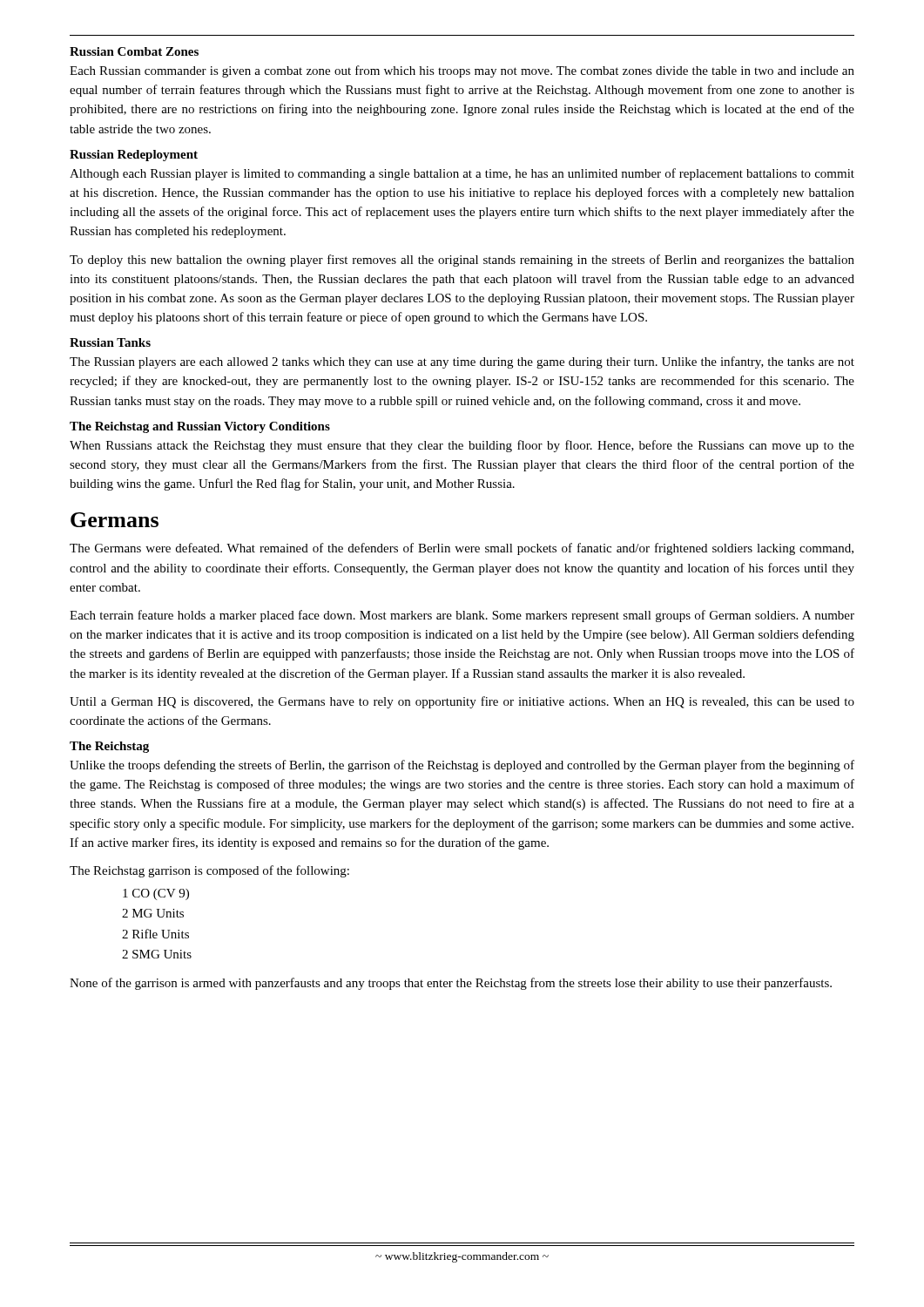
Task: Locate the text starting "Russian Tanks"
Action: 110,343
